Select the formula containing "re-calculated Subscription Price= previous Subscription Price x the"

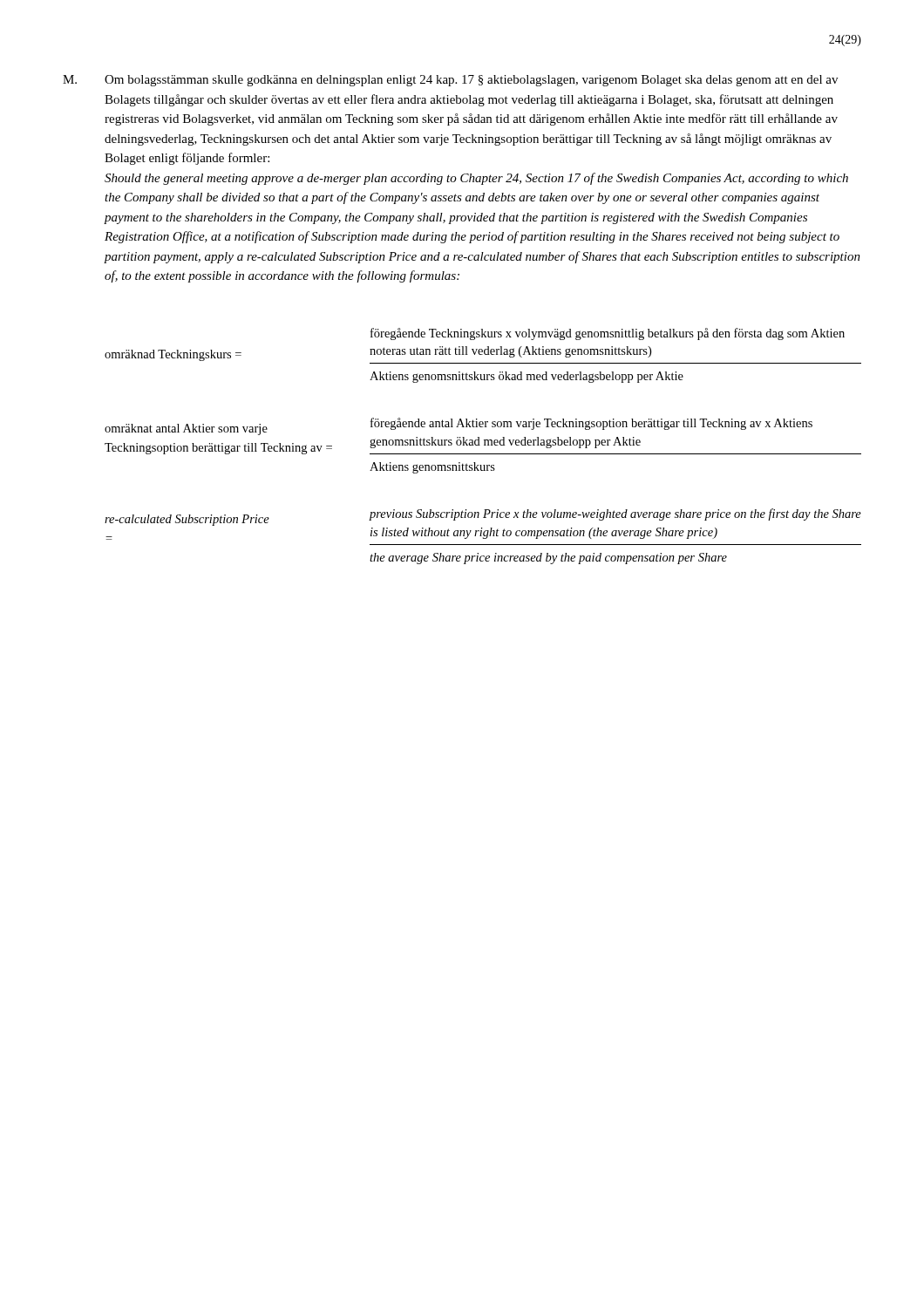tap(483, 536)
